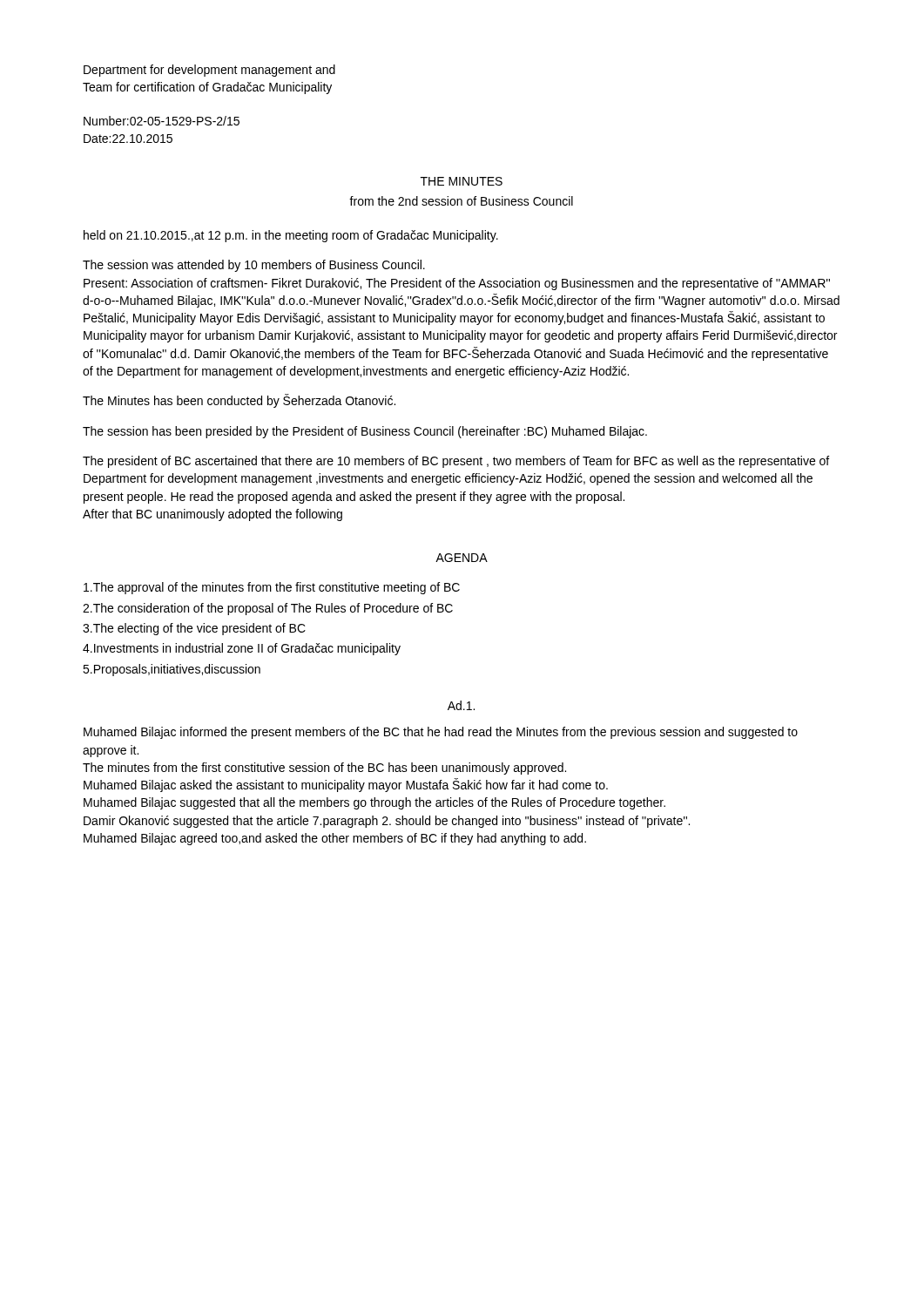This screenshot has width=924, height=1307.
Task: Select the text starting "Department for development management and Team for"
Action: (x=209, y=79)
